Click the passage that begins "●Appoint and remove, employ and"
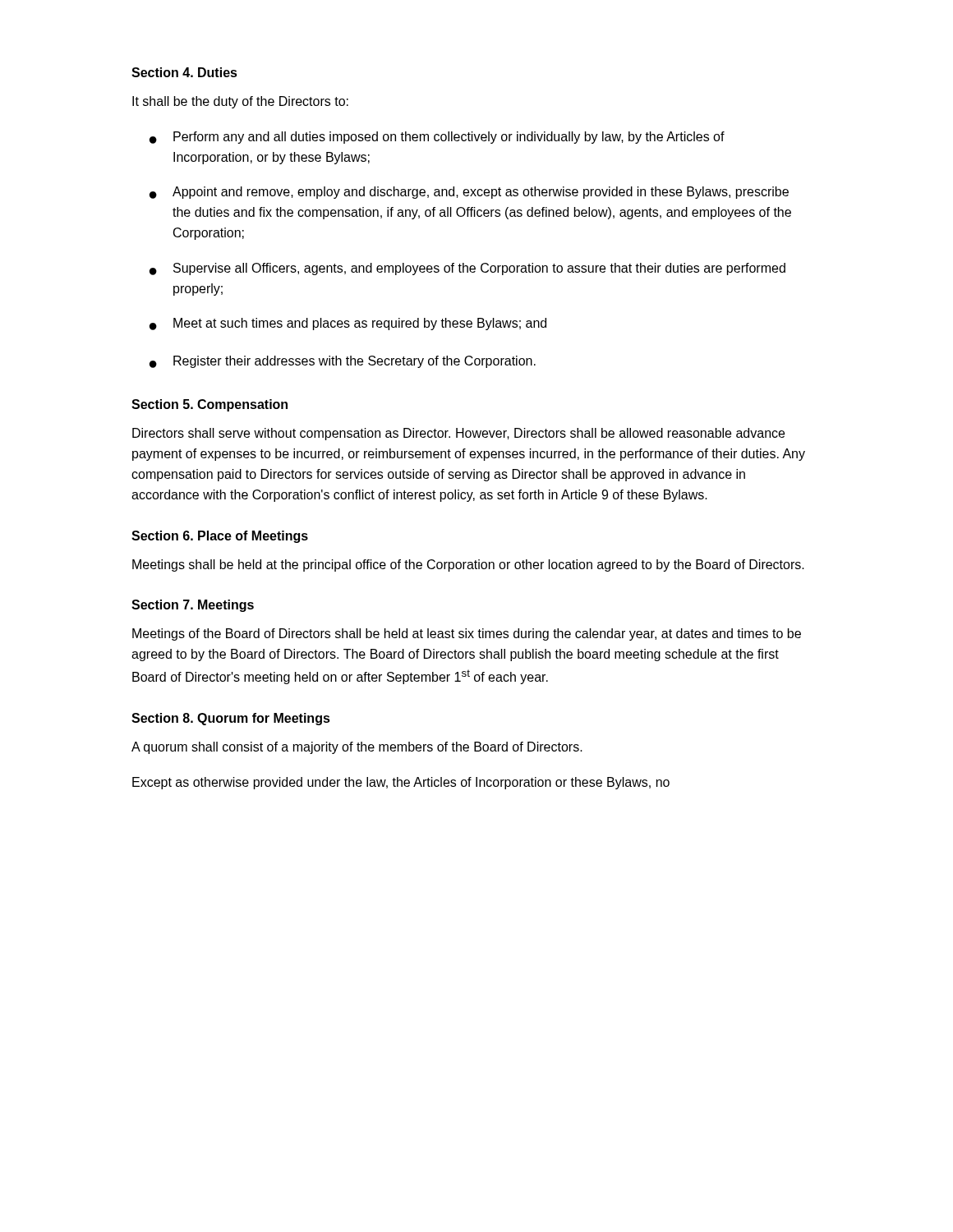The height and width of the screenshot is (1232, 953). point(476,213)
